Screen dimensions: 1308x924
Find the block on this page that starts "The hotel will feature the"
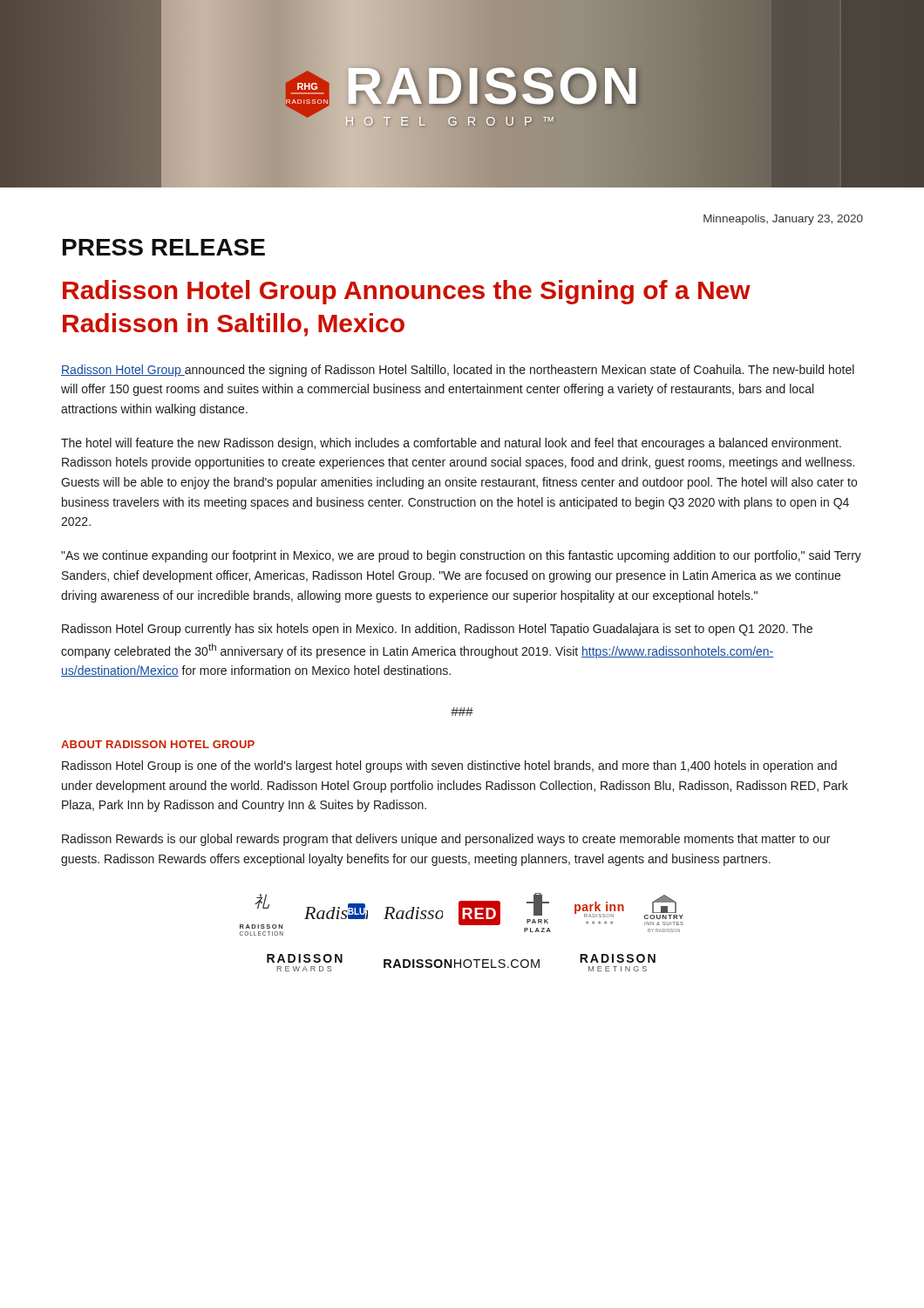click(x=459, y=482)
